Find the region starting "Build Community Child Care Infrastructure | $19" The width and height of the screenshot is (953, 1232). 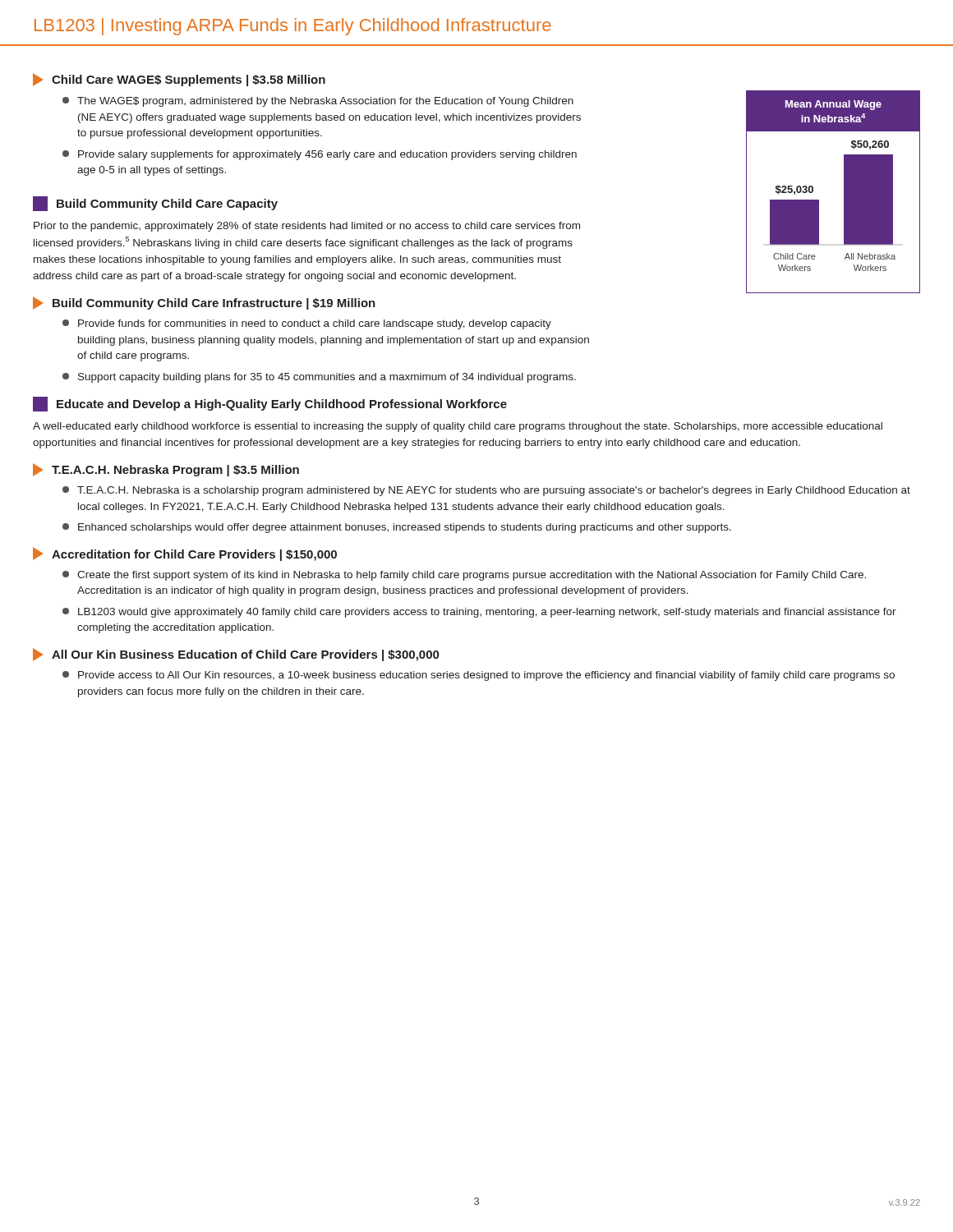[x=204, y=303]
